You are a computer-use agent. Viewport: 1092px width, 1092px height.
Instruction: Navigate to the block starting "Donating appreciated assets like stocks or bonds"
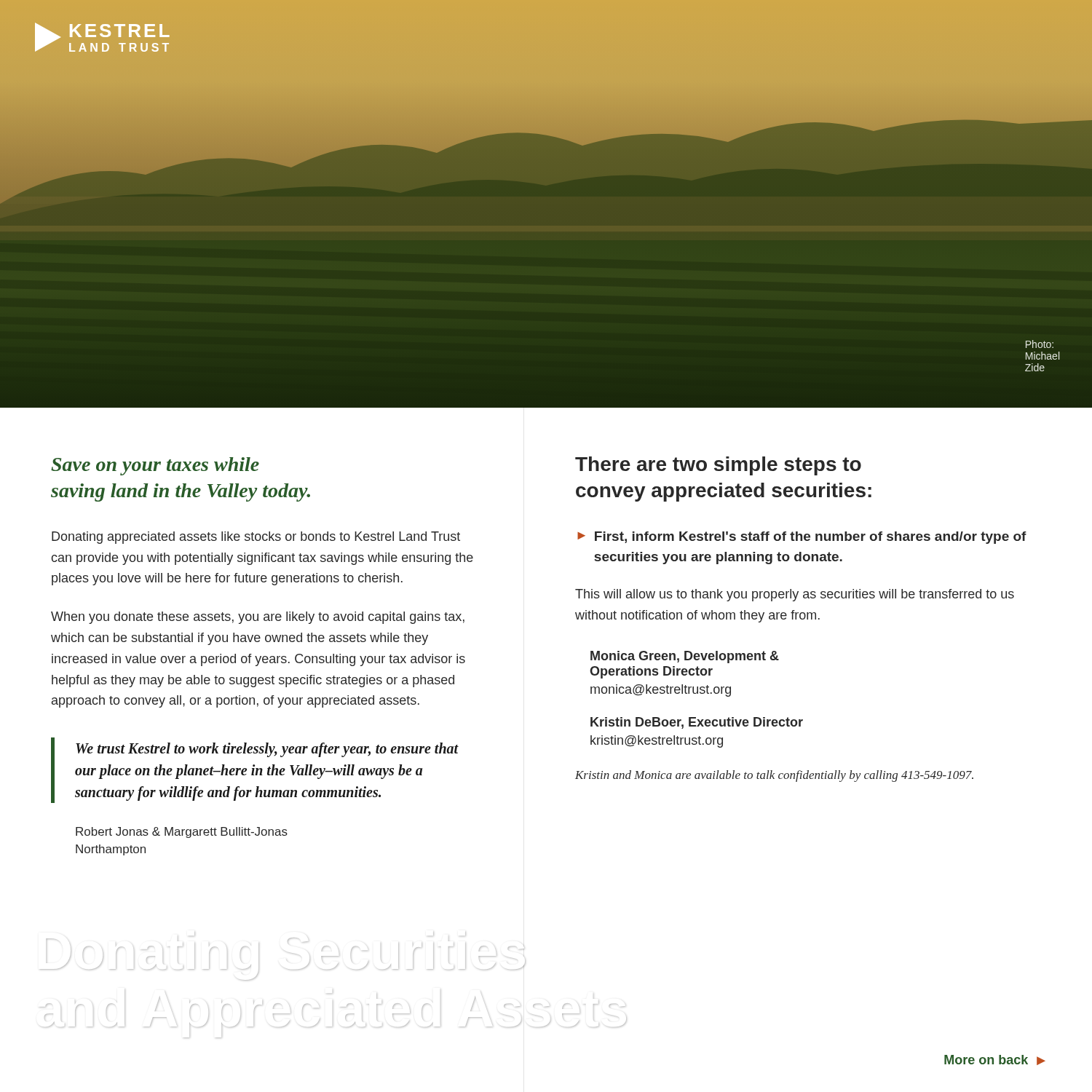265,558
